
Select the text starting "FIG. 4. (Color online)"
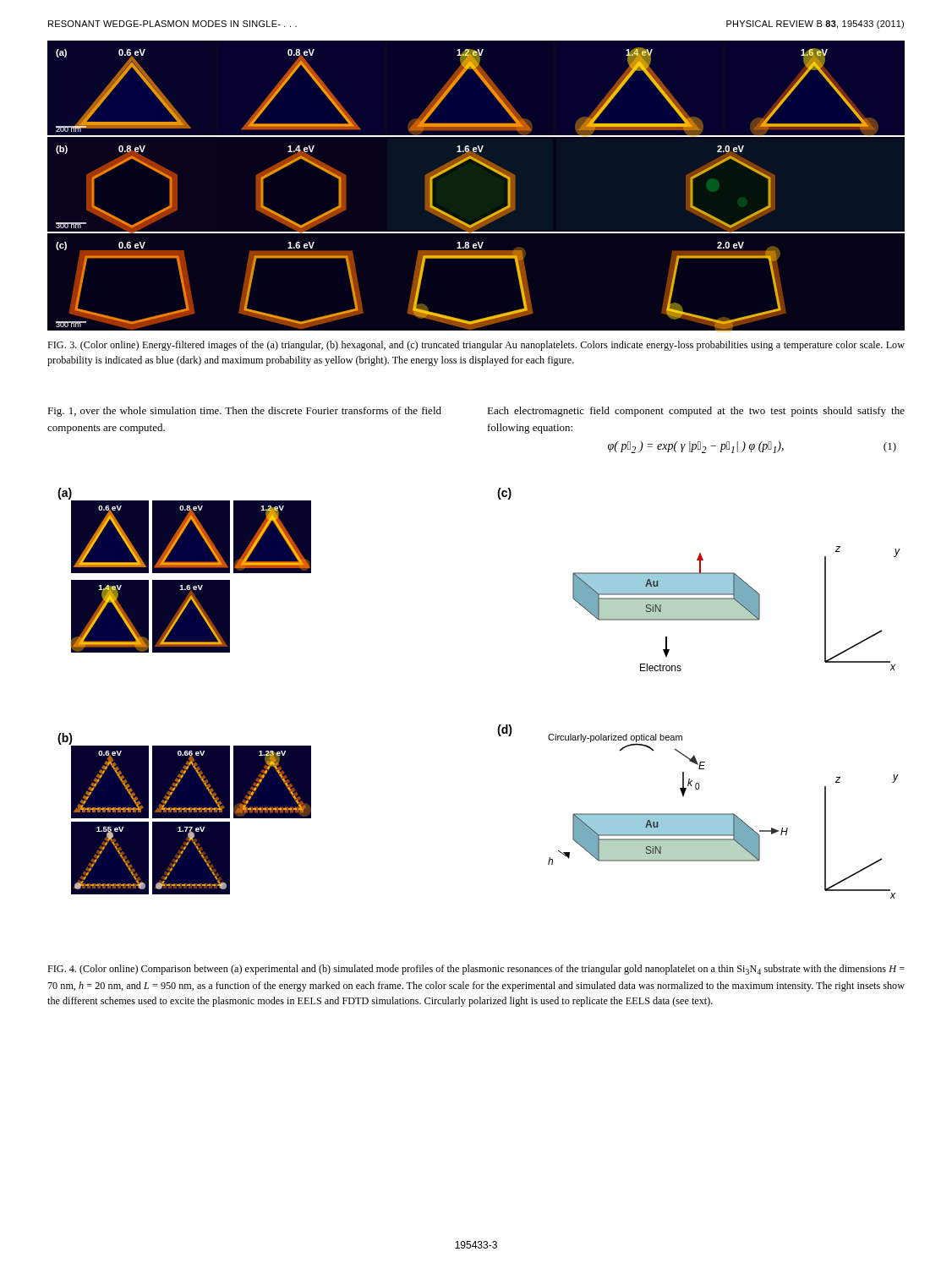pyautogui.click(x=476, y=985)
